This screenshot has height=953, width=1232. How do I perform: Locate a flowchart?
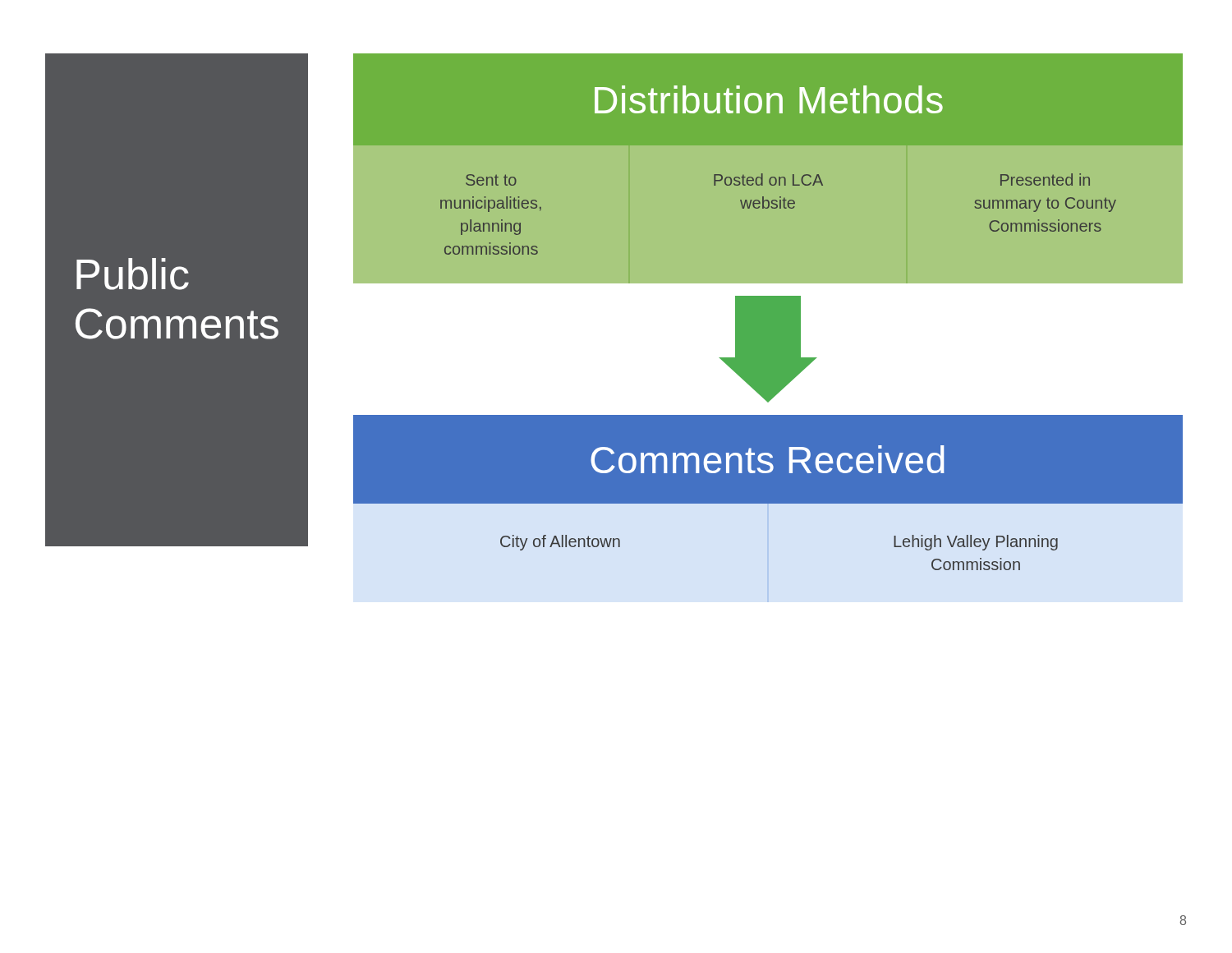[768, 328]
